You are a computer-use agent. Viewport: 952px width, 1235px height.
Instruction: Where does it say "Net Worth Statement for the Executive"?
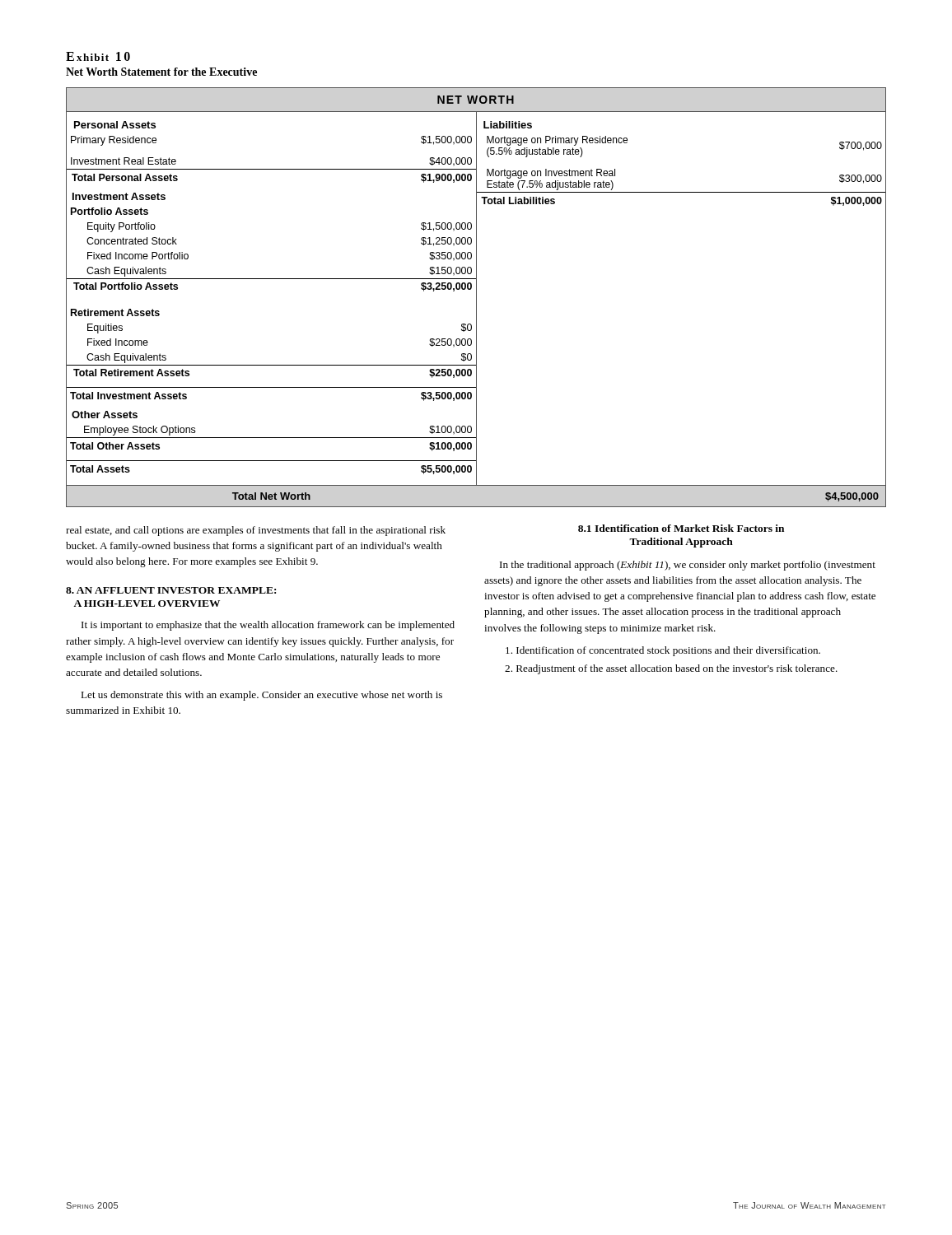(162, 72)
